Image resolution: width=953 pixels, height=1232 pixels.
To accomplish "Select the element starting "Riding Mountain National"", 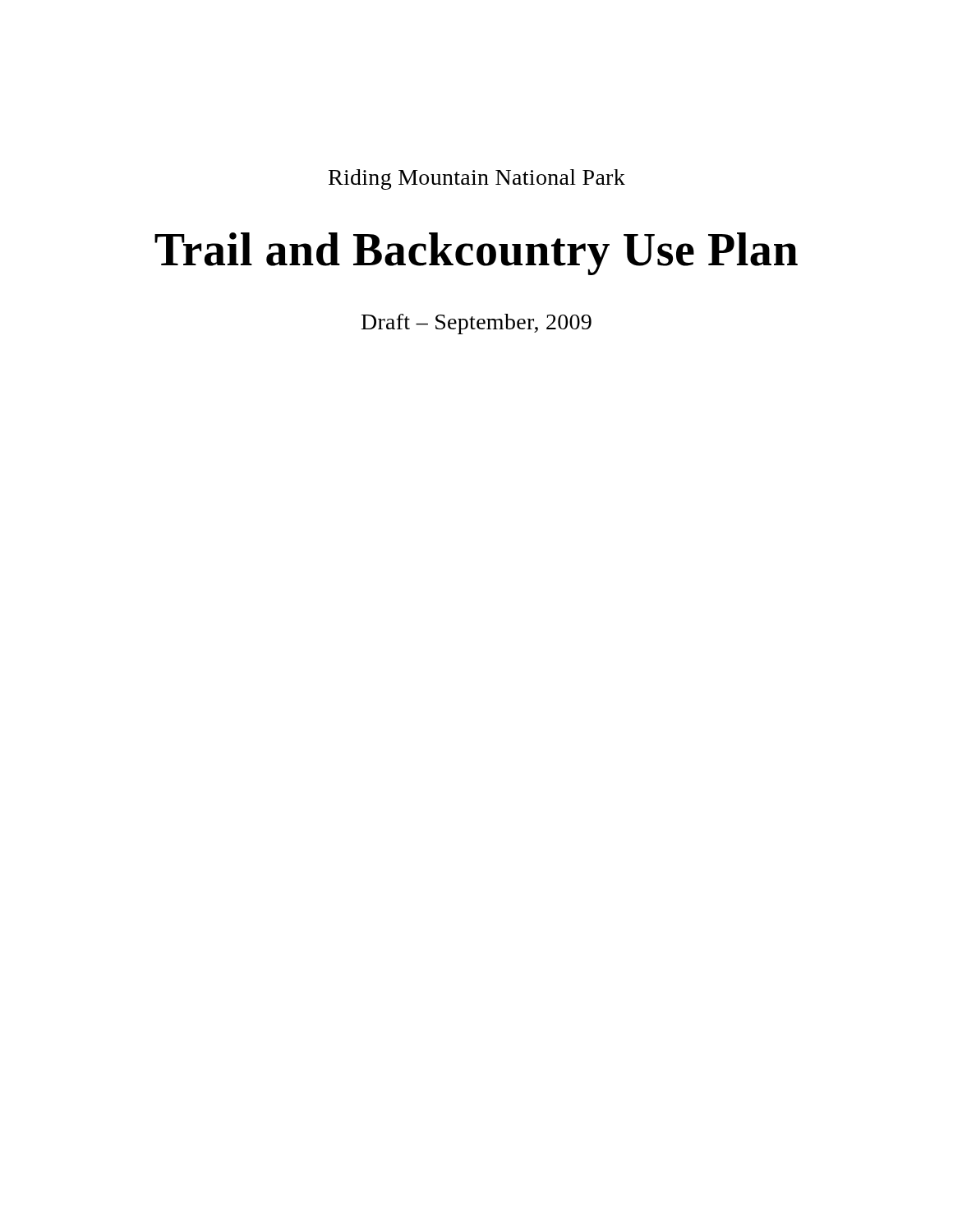I will [x=476, y=177].
